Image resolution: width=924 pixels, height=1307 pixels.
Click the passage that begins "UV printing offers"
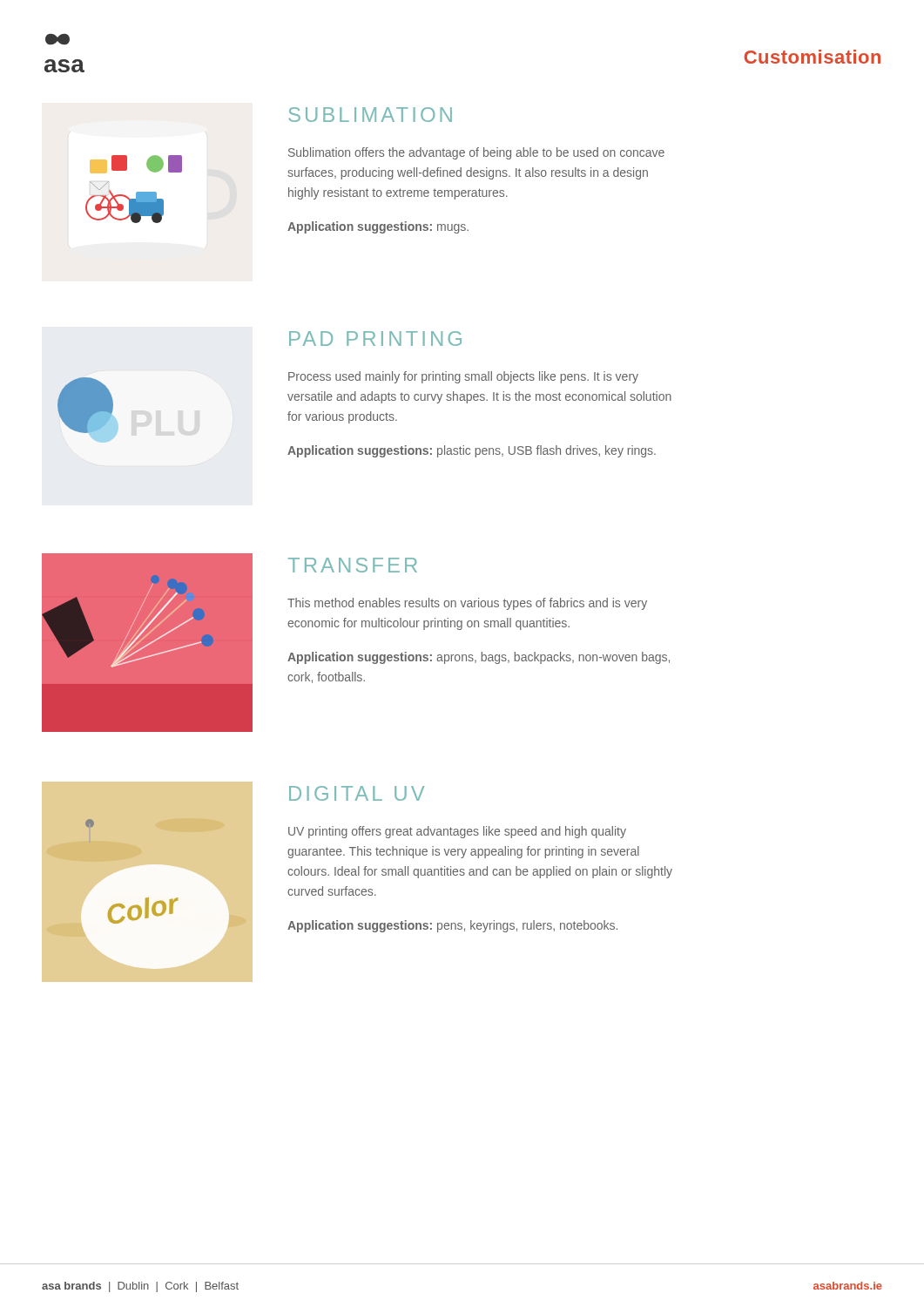[480, 861]
